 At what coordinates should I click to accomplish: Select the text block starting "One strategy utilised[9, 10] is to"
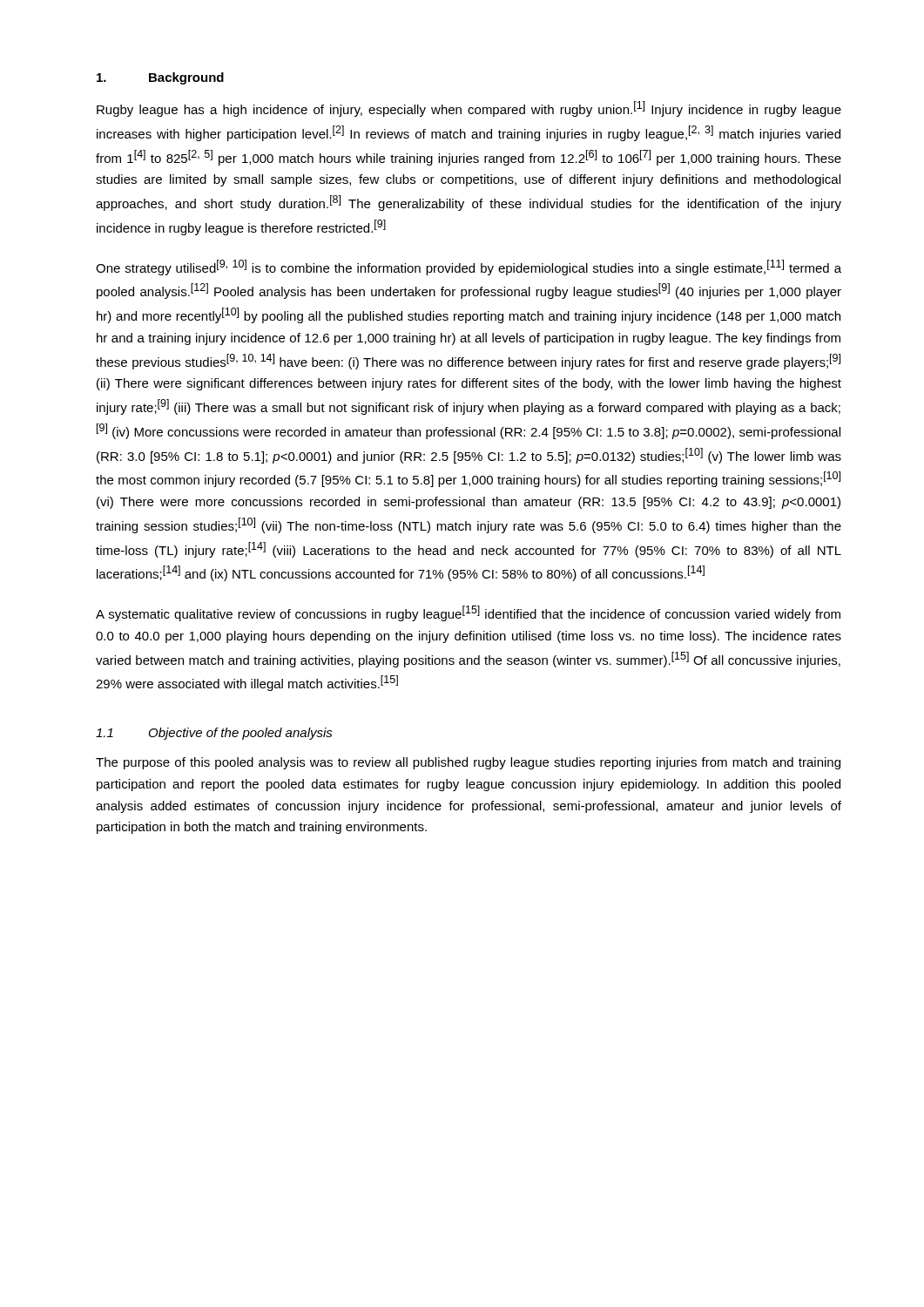click(469, 419)
